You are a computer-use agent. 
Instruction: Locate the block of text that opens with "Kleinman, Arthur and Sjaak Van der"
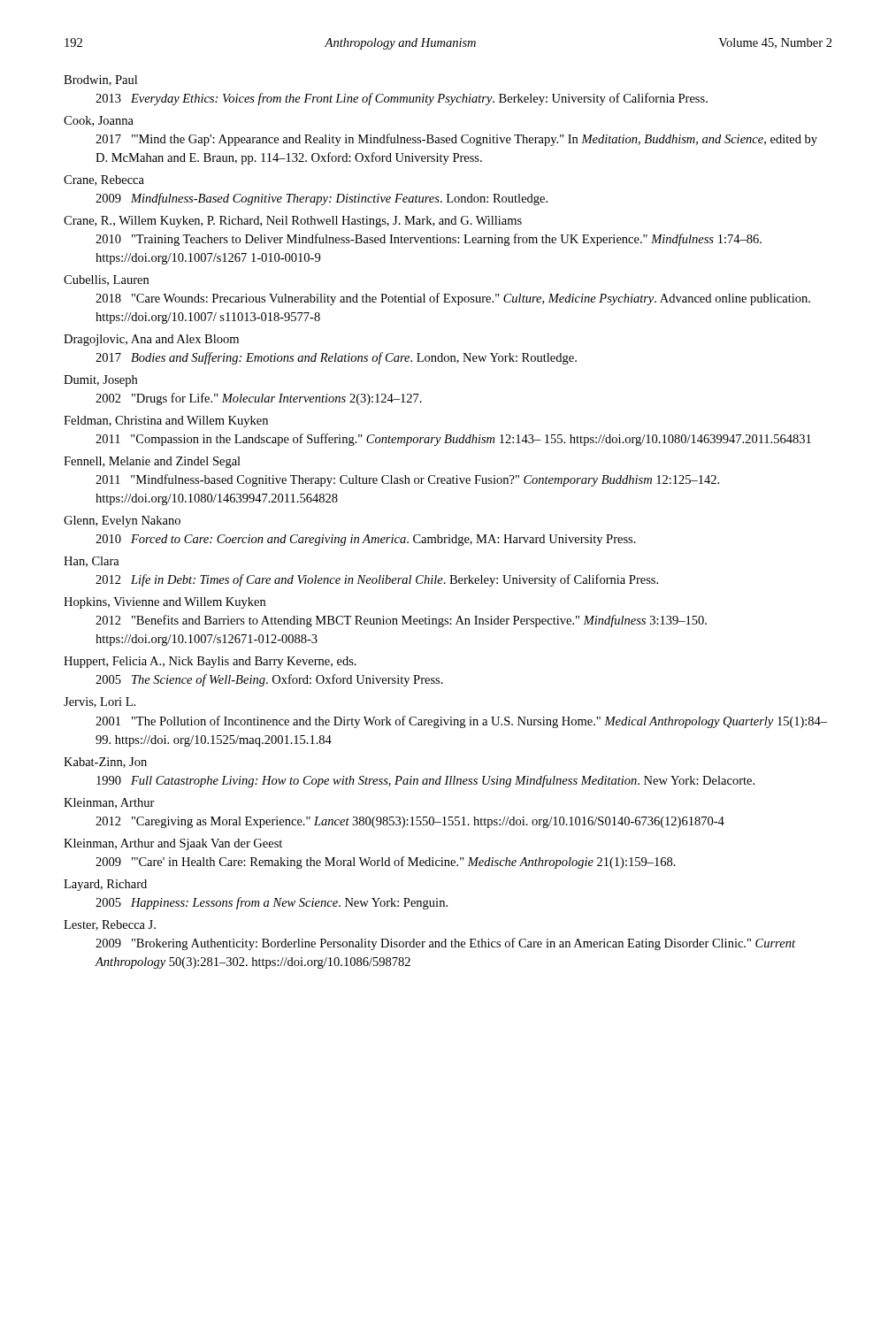pos(448,852)
